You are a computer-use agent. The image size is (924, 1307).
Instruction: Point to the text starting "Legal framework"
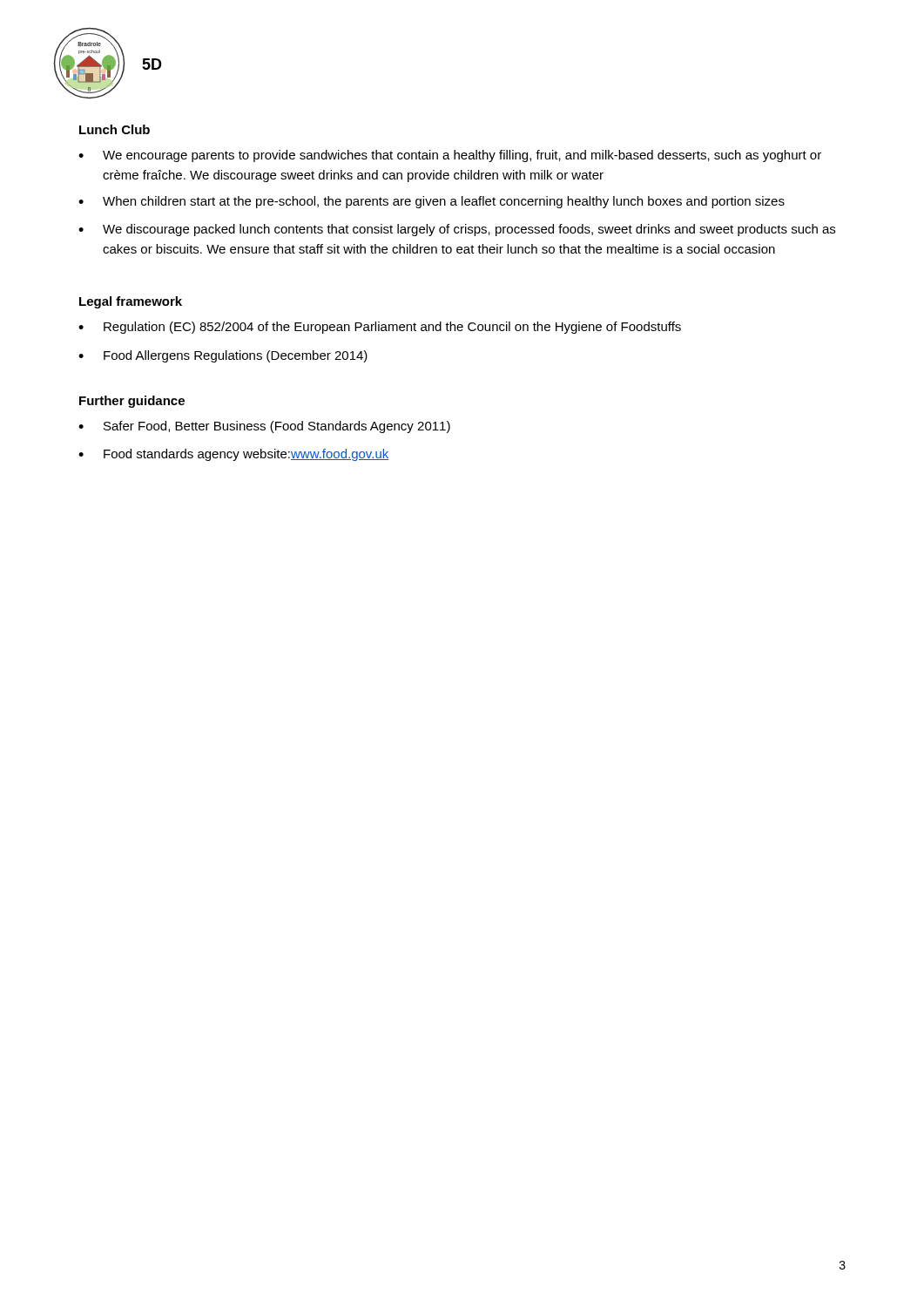coord(130,301)
